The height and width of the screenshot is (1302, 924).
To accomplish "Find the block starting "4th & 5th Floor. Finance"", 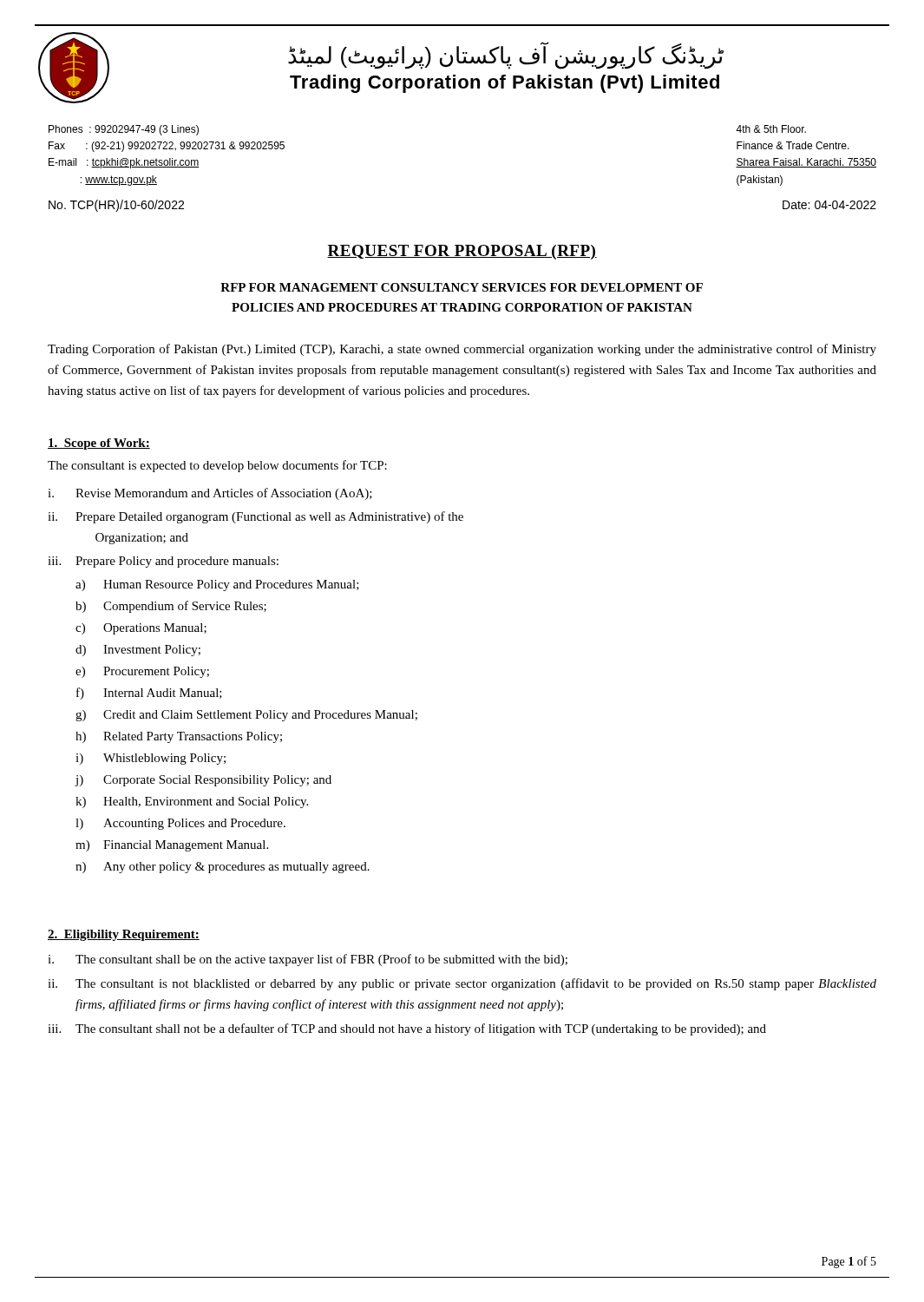I will pos(806,154).
